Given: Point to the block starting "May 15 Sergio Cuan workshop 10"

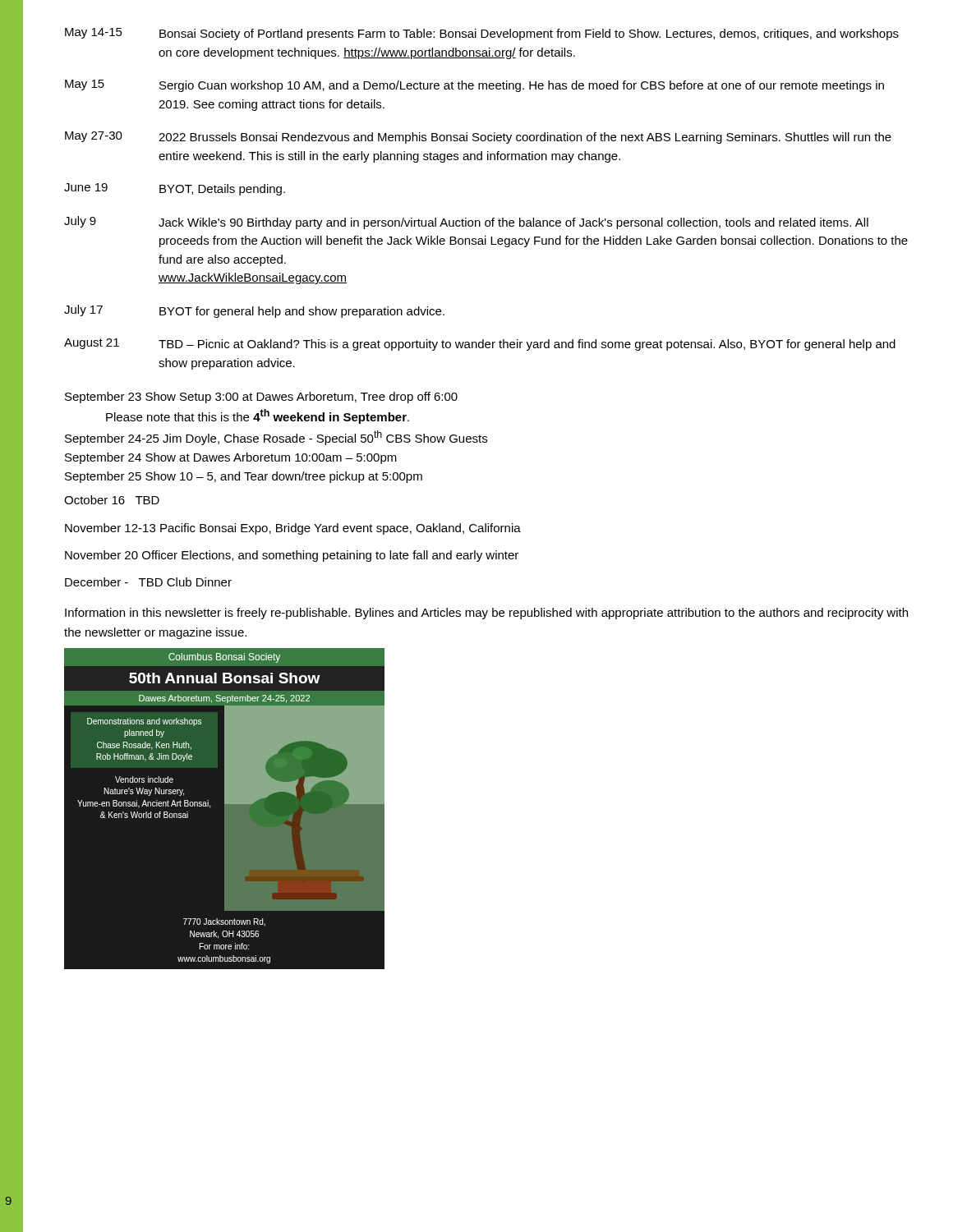Looking at the screenshot, I should pos(488,95).
